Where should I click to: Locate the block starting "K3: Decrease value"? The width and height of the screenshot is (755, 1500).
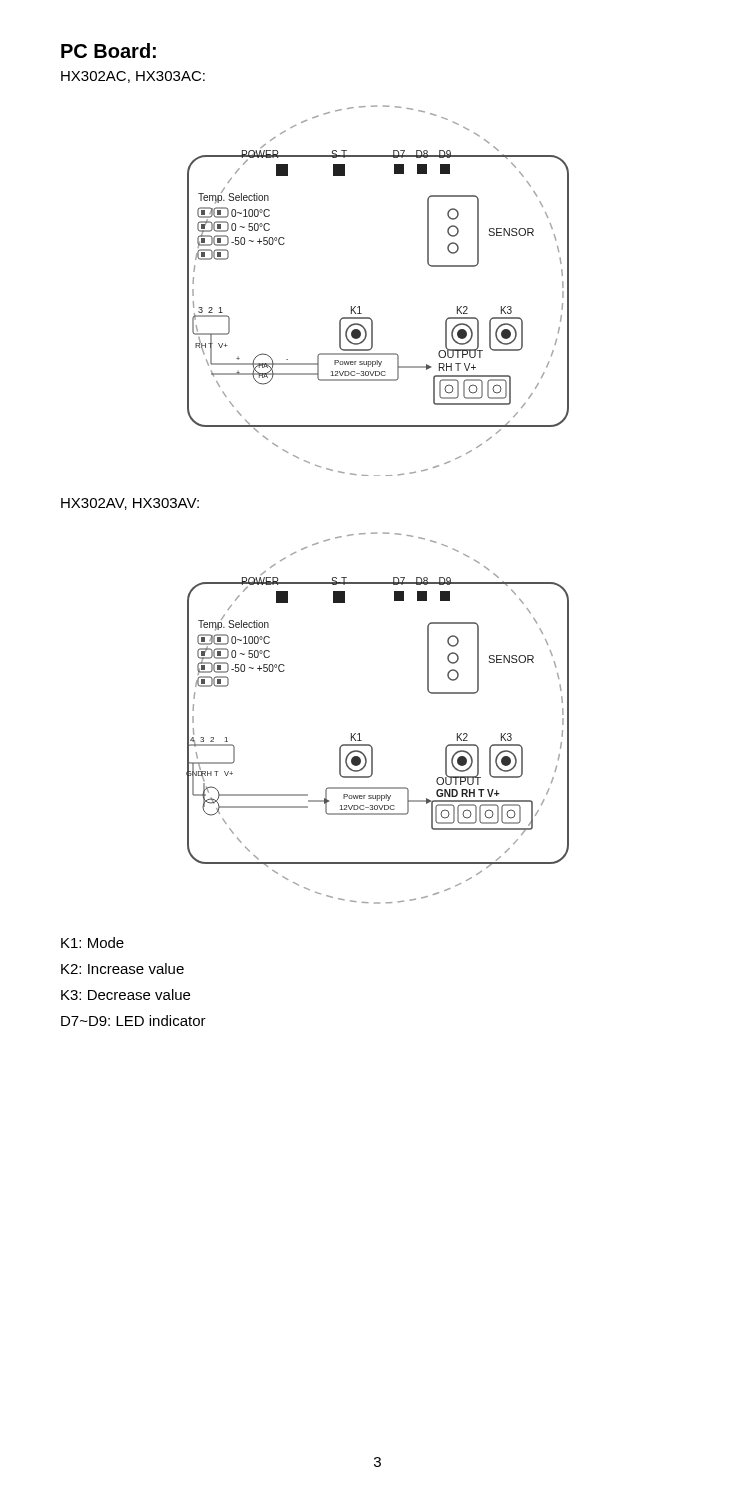pos(125,994)
